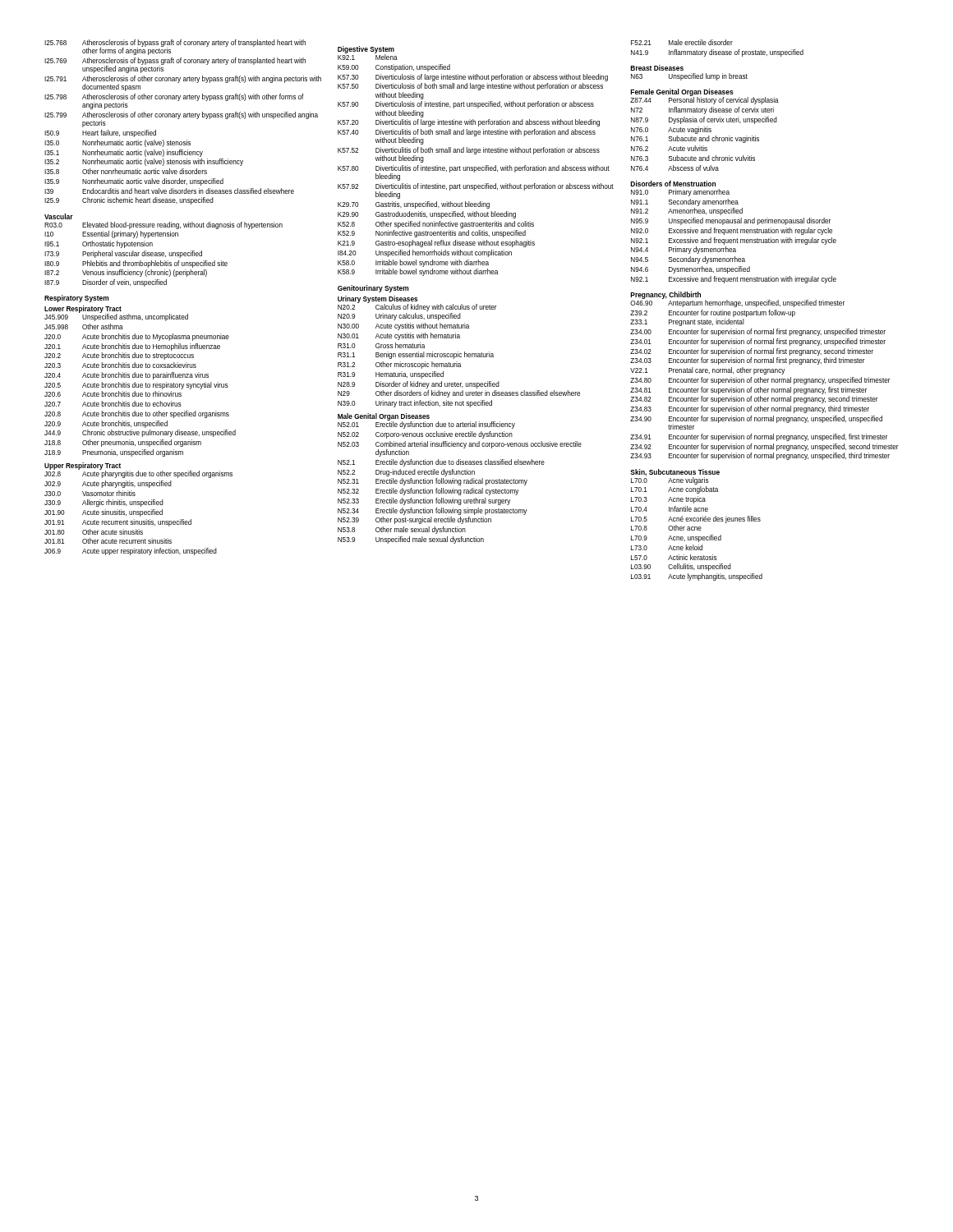Locate the list item with the text "Z34.01 Encounter for supervision of normal"
The height and width of the screenshot is (1232, 953).
[x=770, y=342]
